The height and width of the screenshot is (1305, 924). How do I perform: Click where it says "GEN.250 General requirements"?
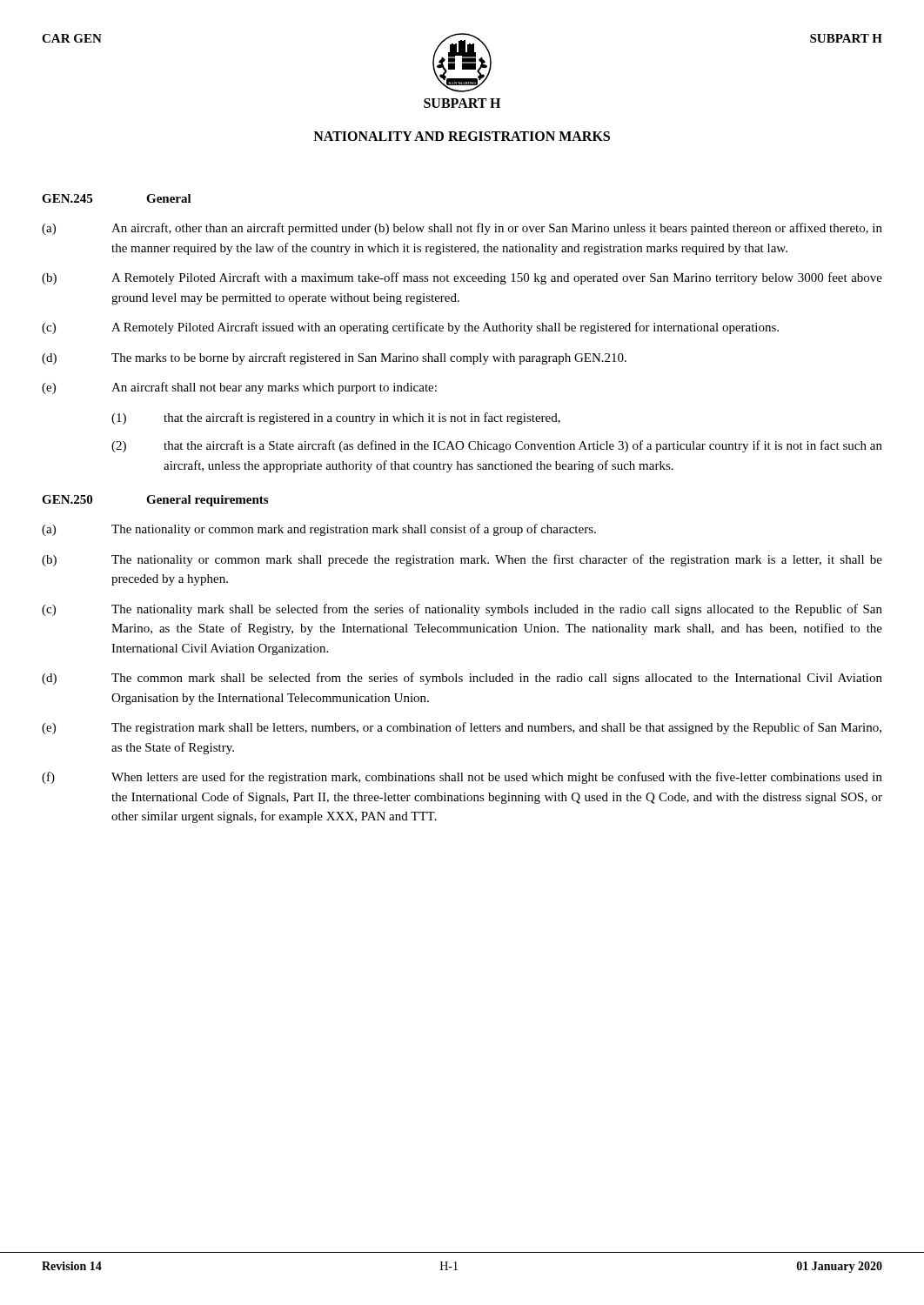(x=155, y=500)
